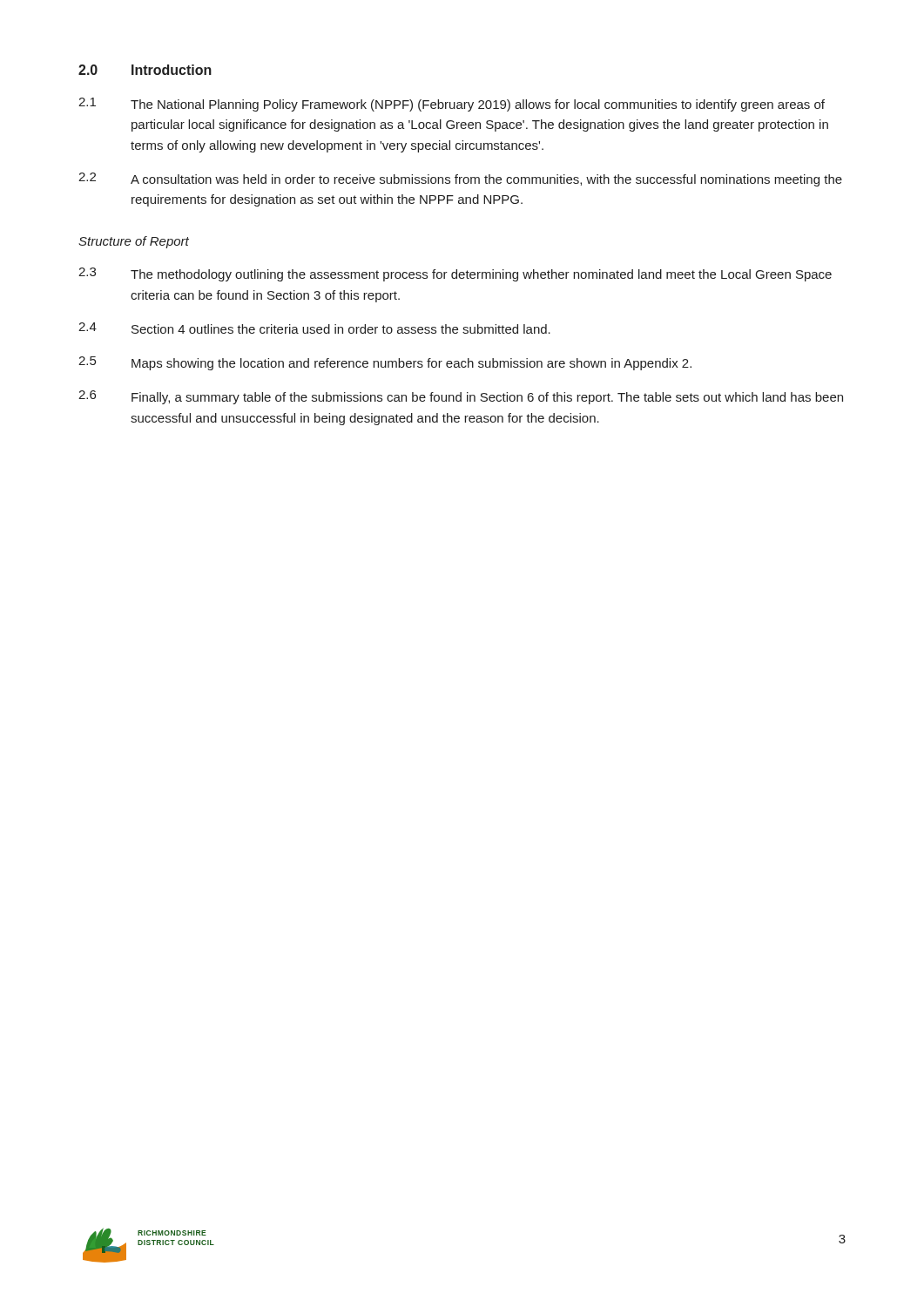Image resolution: width=924 pixels, height=1307 pixels.
Task: Navigate to the region starting "5 Maps showing the location"
Action: click(462, 363)
